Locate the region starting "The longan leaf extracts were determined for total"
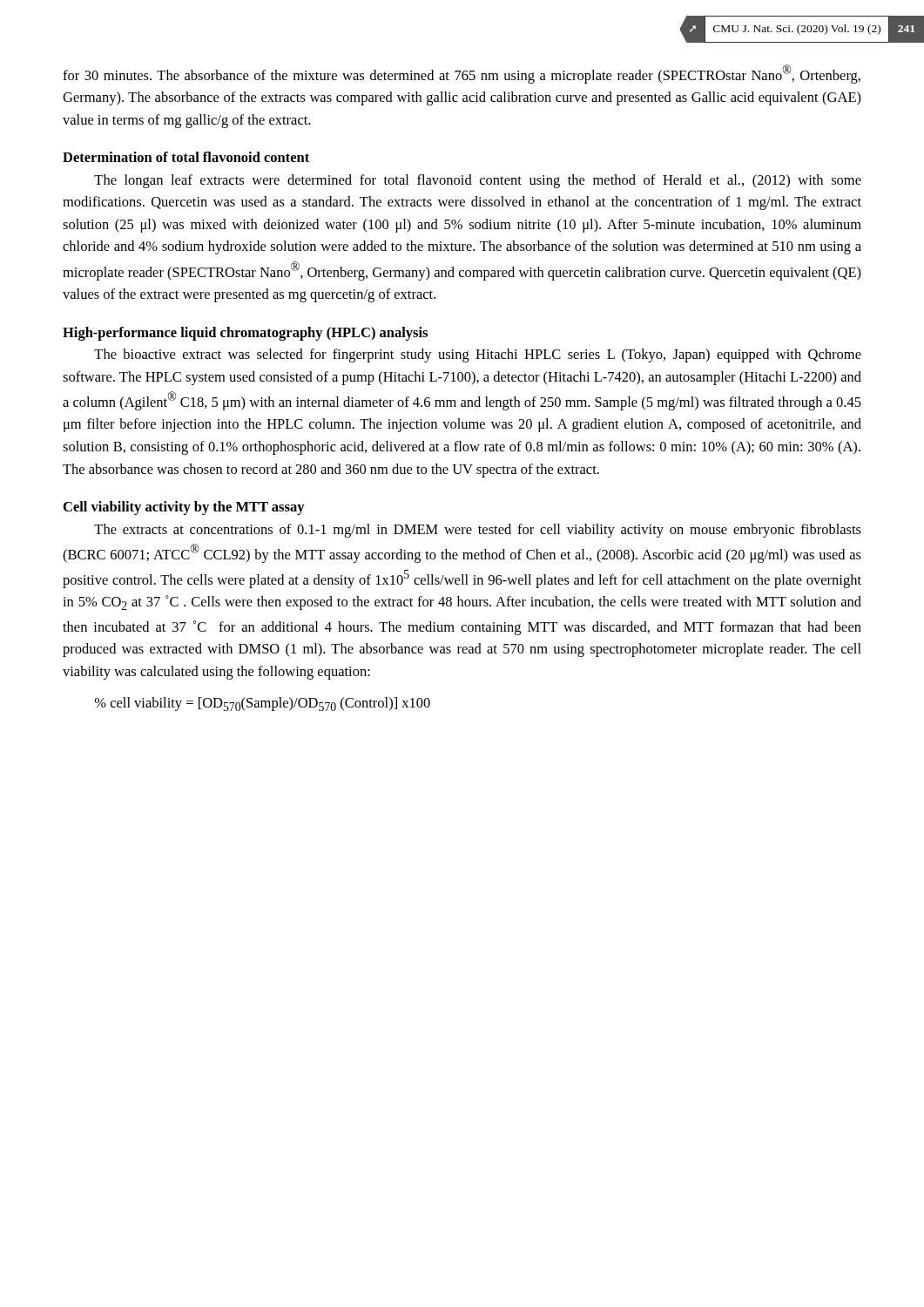The width and height of the screenshot is (924, 1307). click(462, 237)
